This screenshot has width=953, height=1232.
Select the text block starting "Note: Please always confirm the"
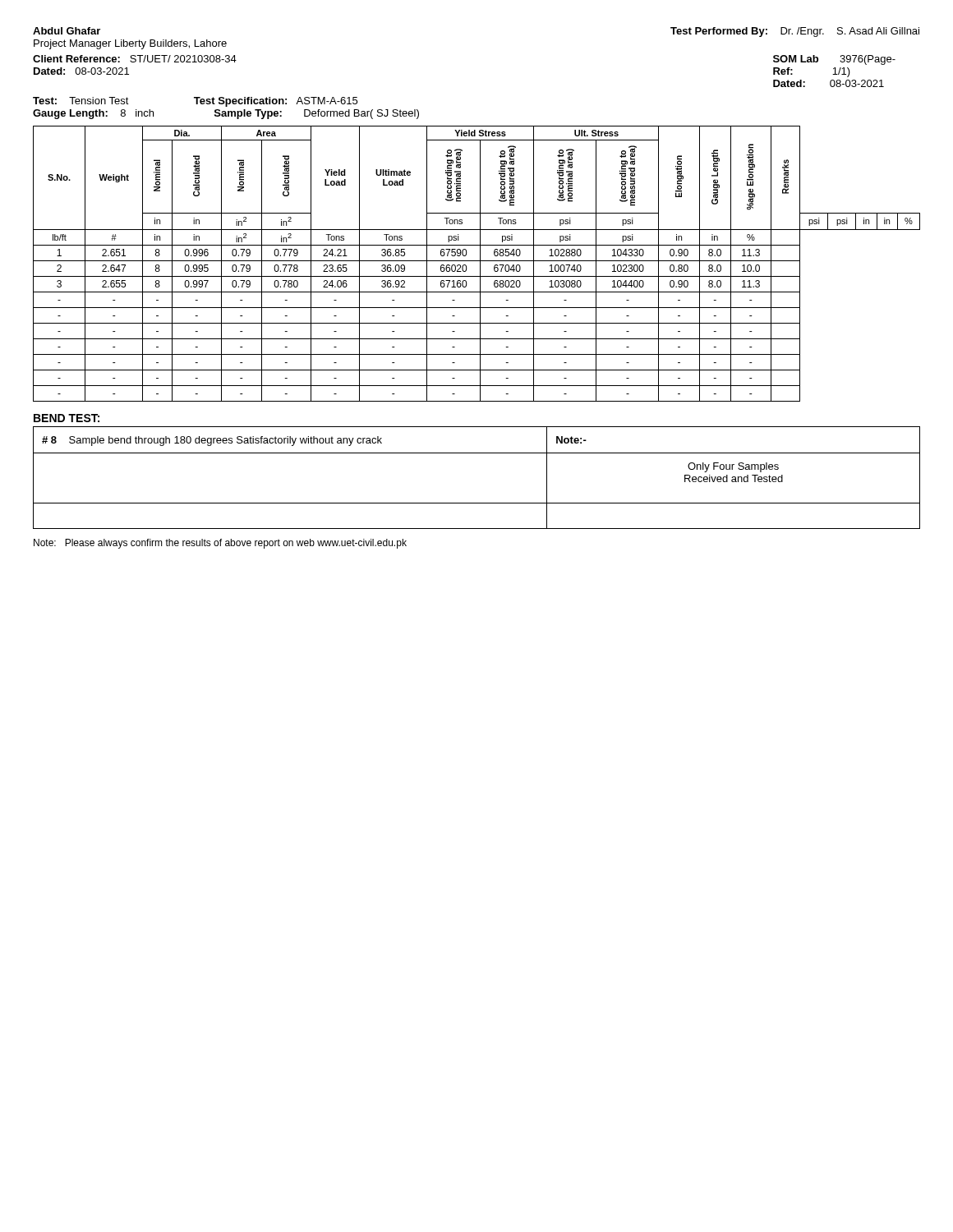(x=220, y=543)
